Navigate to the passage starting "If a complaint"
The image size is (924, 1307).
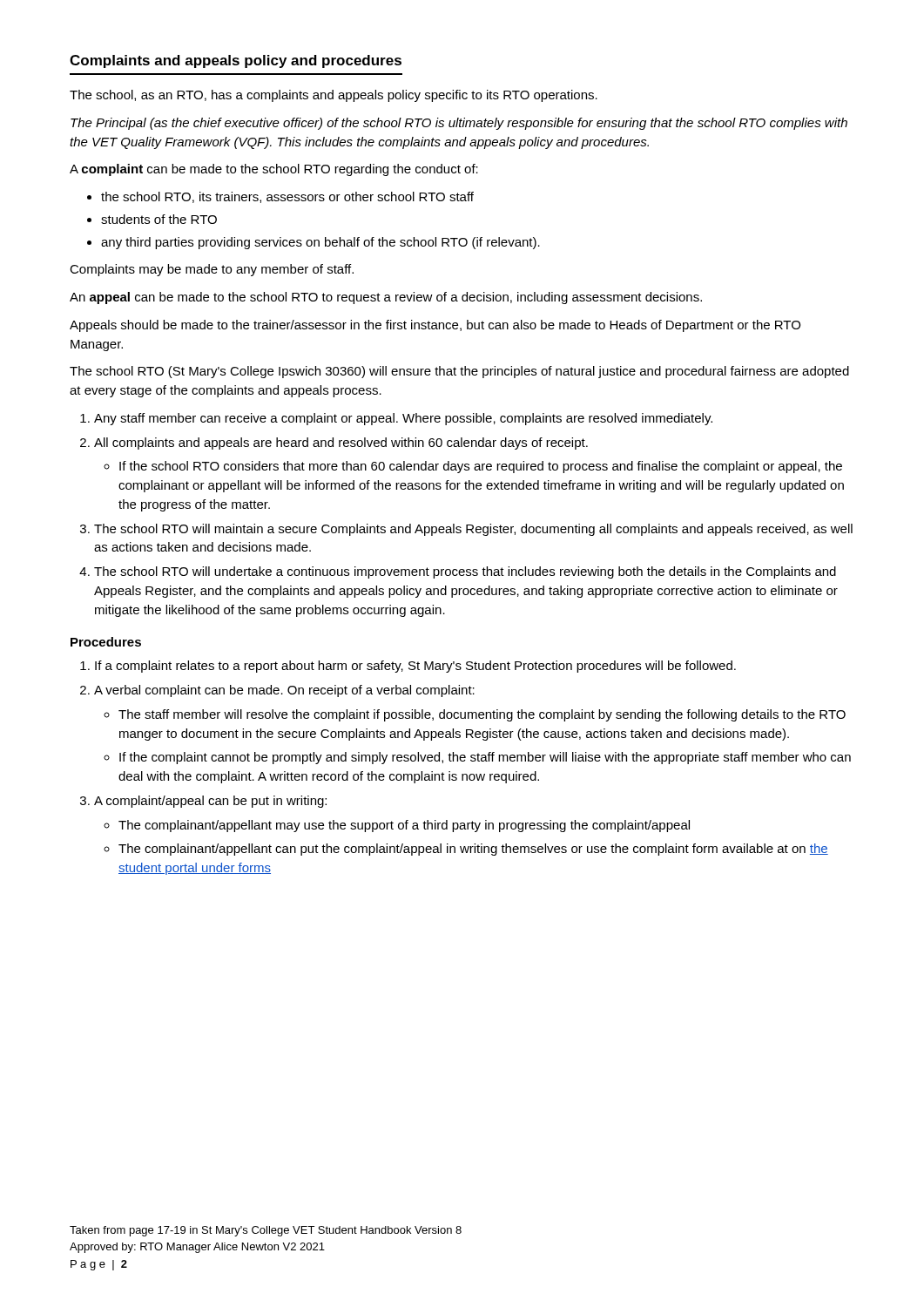[x=415, y=665]
